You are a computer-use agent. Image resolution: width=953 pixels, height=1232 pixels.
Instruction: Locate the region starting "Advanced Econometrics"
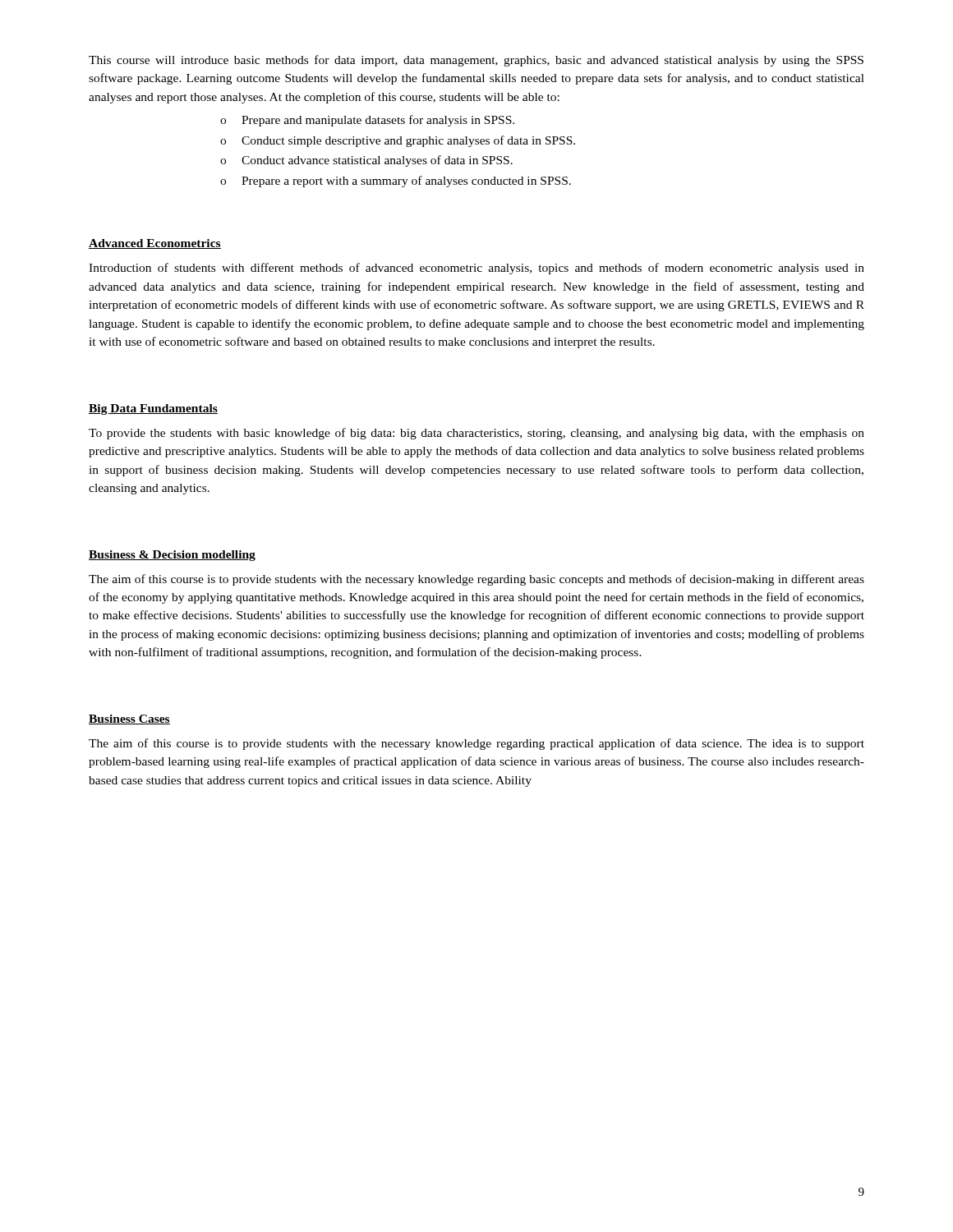[155, 243]
